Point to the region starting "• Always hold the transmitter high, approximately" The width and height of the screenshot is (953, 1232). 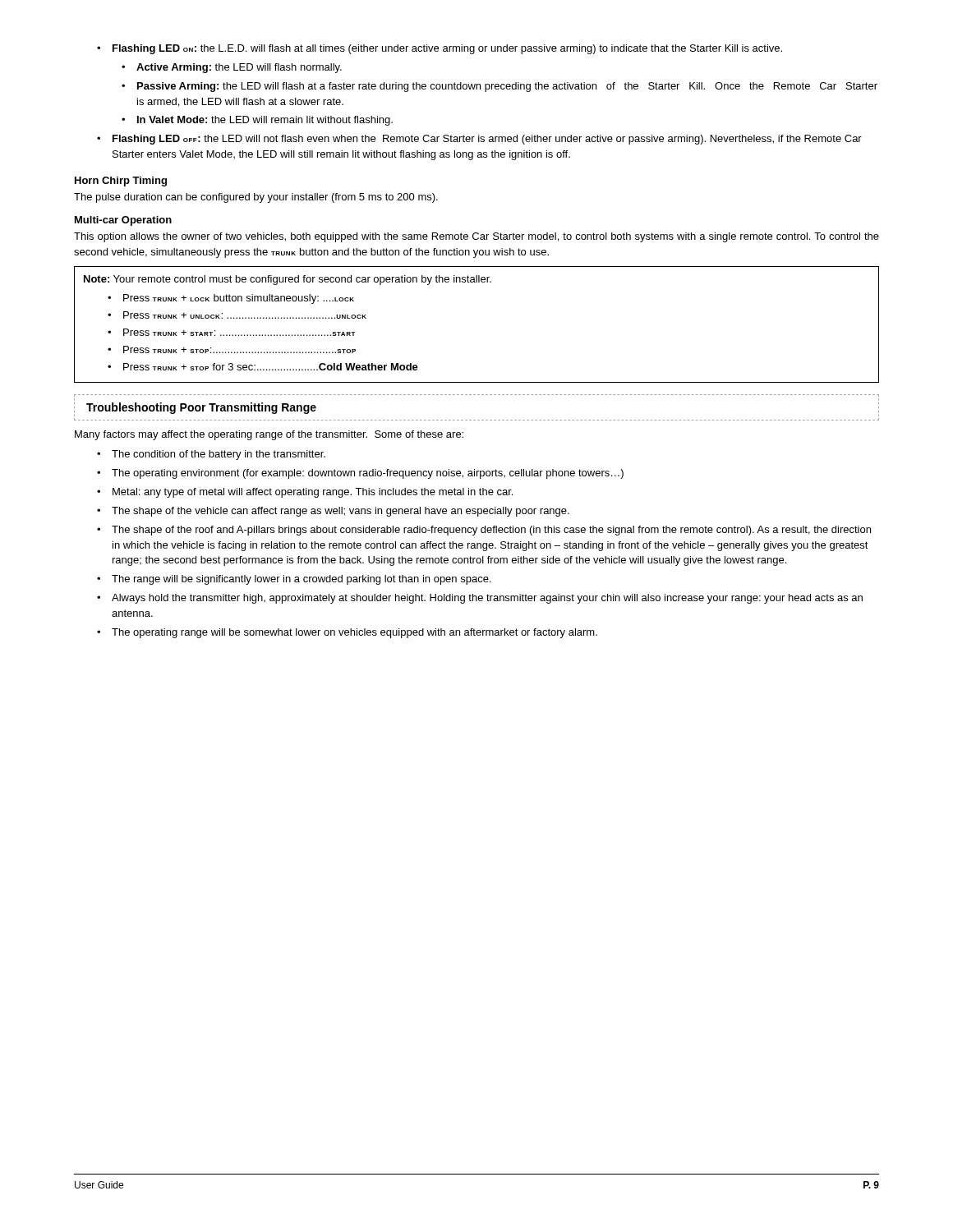[488, 606]
